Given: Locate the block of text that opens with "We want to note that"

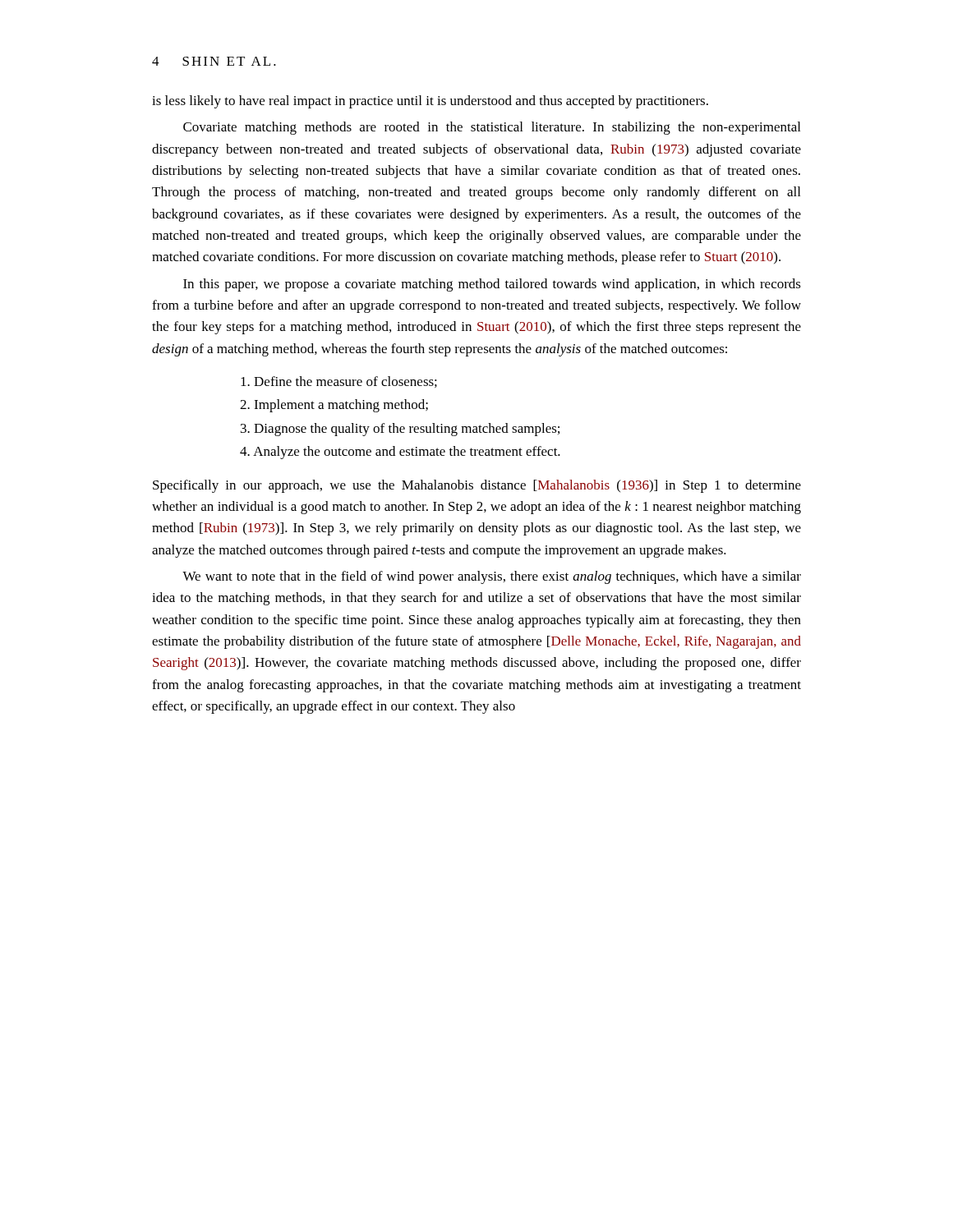Looking at the screenshot, I should pyautogui.click(x=476, y=642).
